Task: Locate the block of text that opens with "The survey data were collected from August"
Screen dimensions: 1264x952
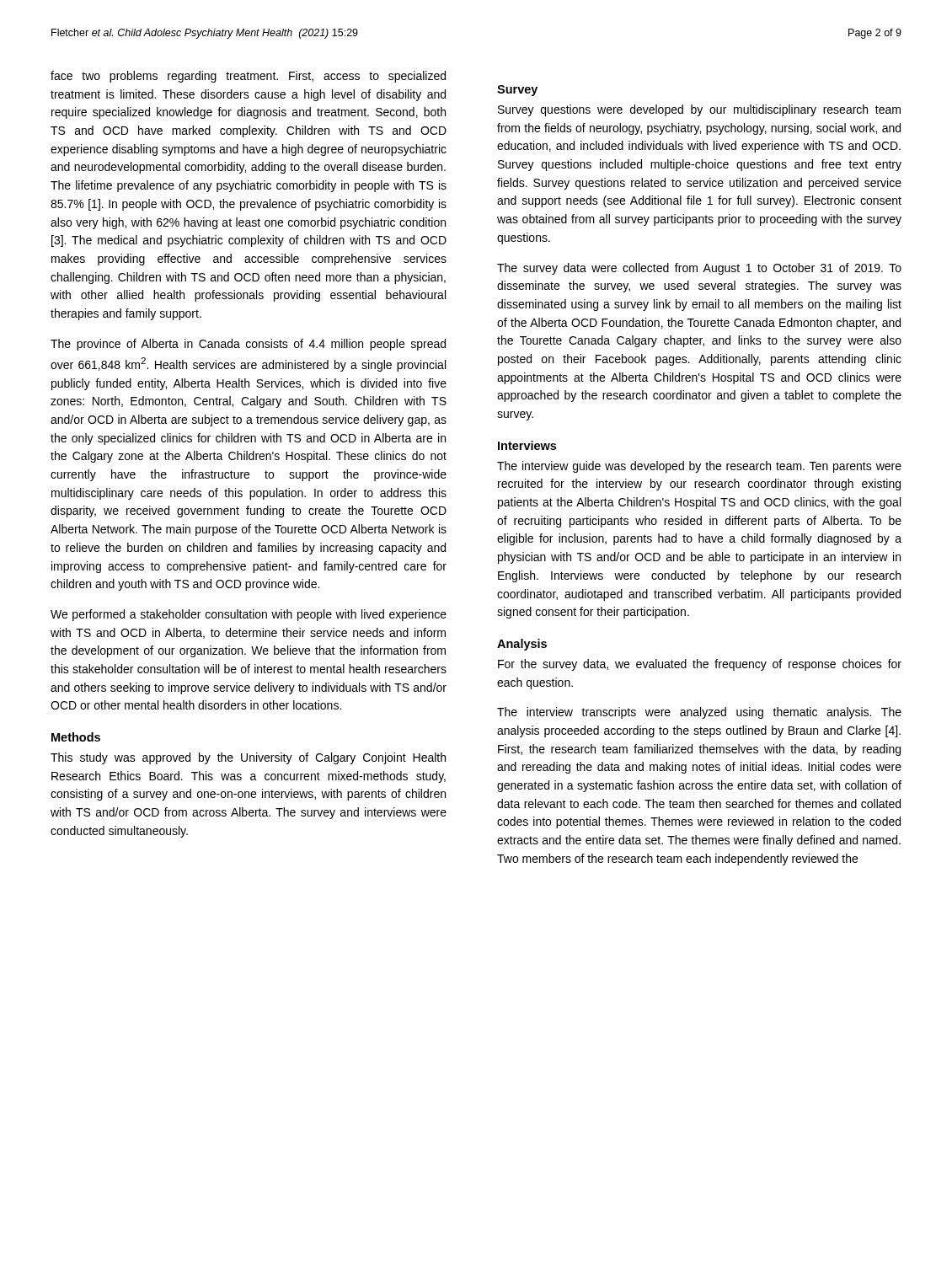Action: coord(699,341)
